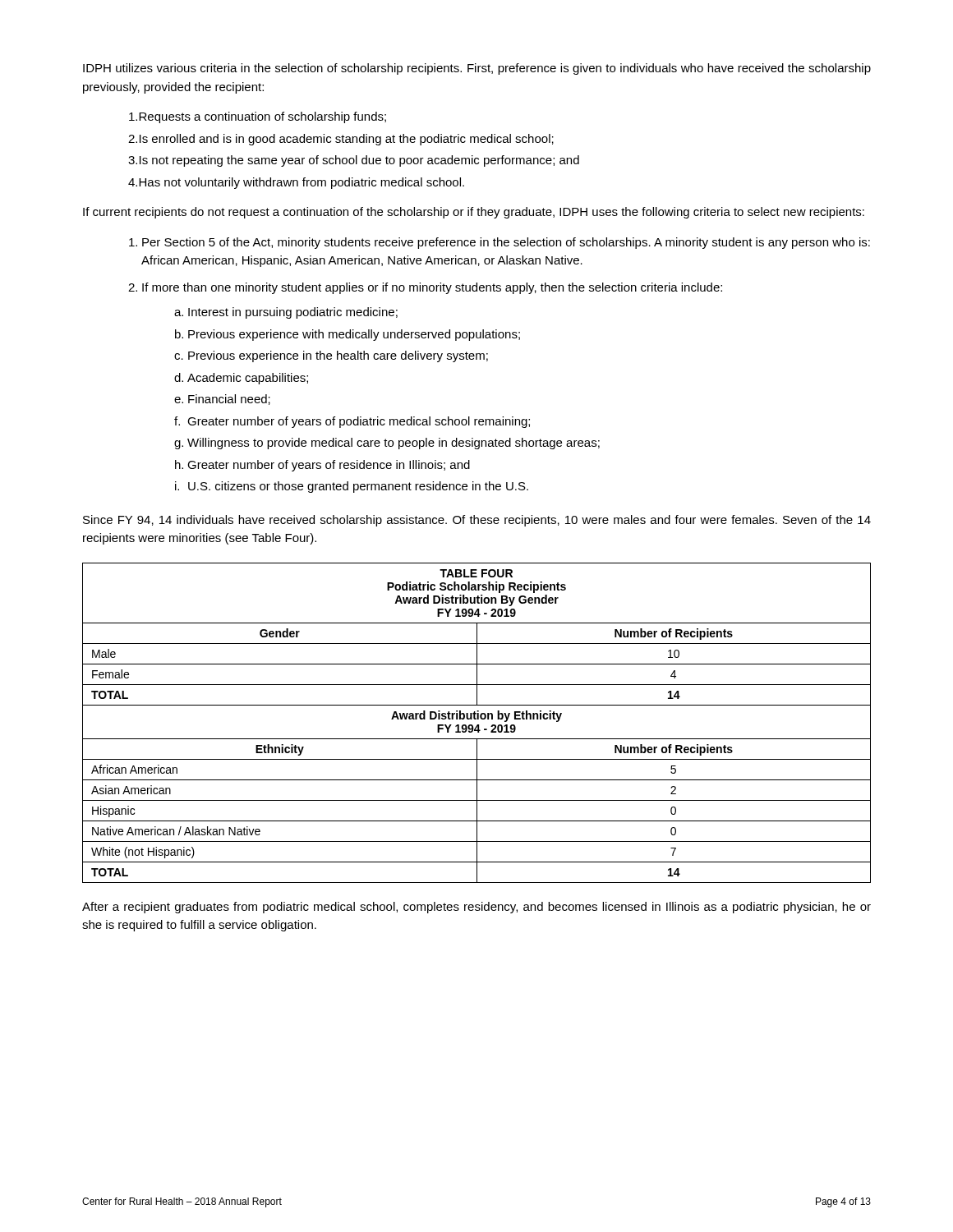953x1232 pixels.
Task: Click on the region starting "b. Previous experience"
Action: (x=506, y=334)
